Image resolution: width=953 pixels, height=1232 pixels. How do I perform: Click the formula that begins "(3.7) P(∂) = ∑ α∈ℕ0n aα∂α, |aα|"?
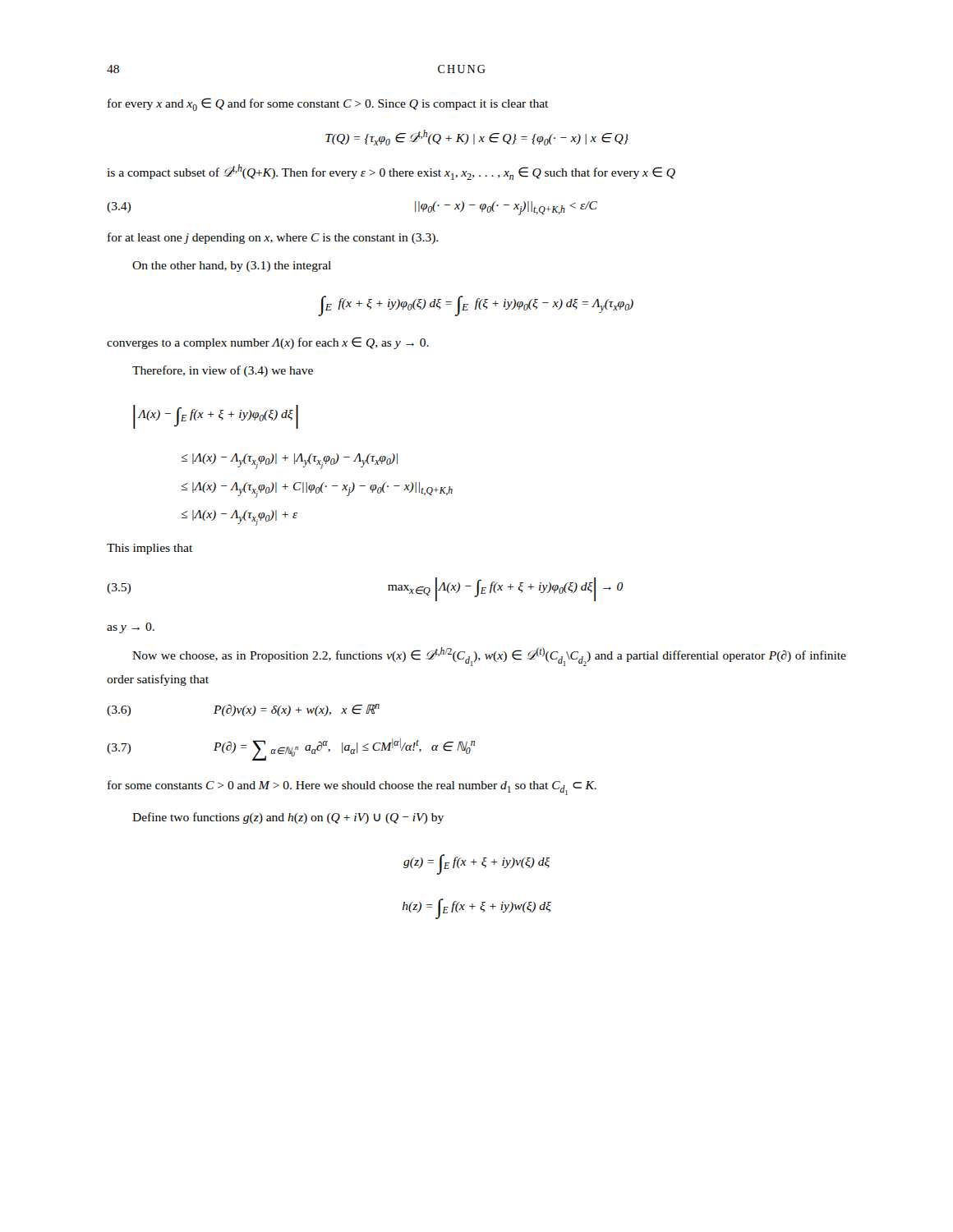coord(476,748)
